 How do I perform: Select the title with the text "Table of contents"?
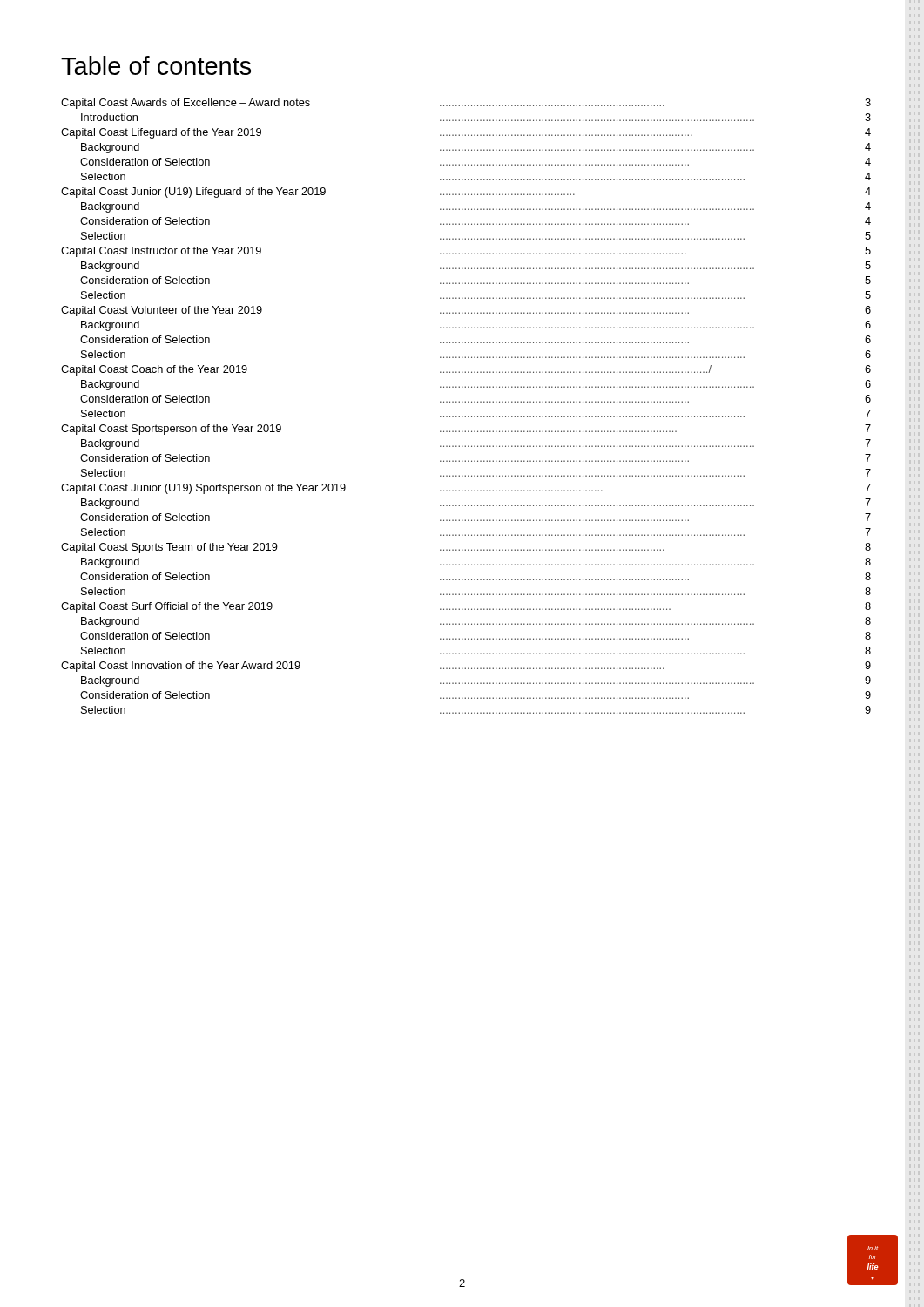coord(156,66)
